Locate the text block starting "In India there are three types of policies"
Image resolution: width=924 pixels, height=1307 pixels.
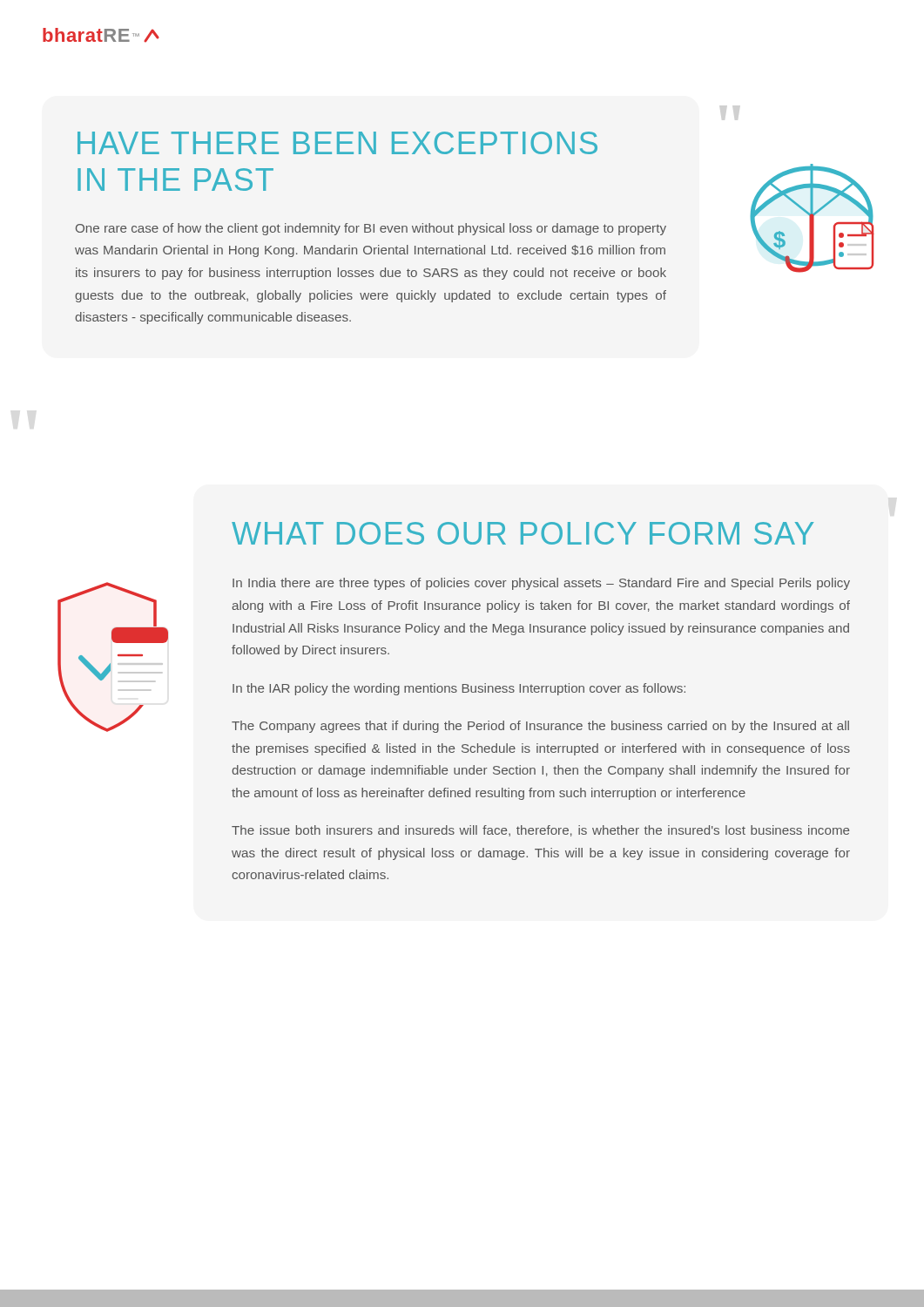point(541,616)
